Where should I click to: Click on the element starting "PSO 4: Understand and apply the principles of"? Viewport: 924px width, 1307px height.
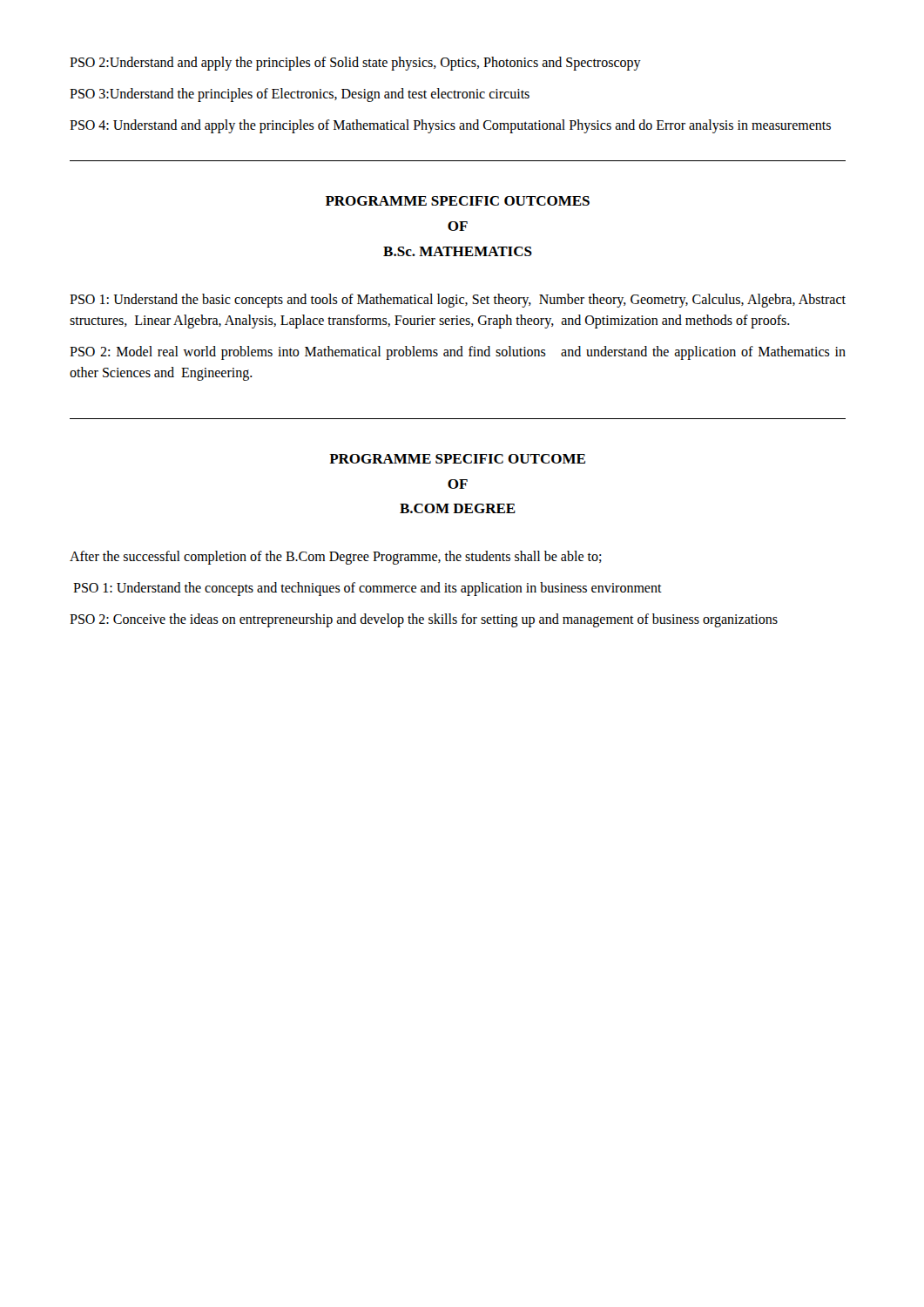pos(450,125)
